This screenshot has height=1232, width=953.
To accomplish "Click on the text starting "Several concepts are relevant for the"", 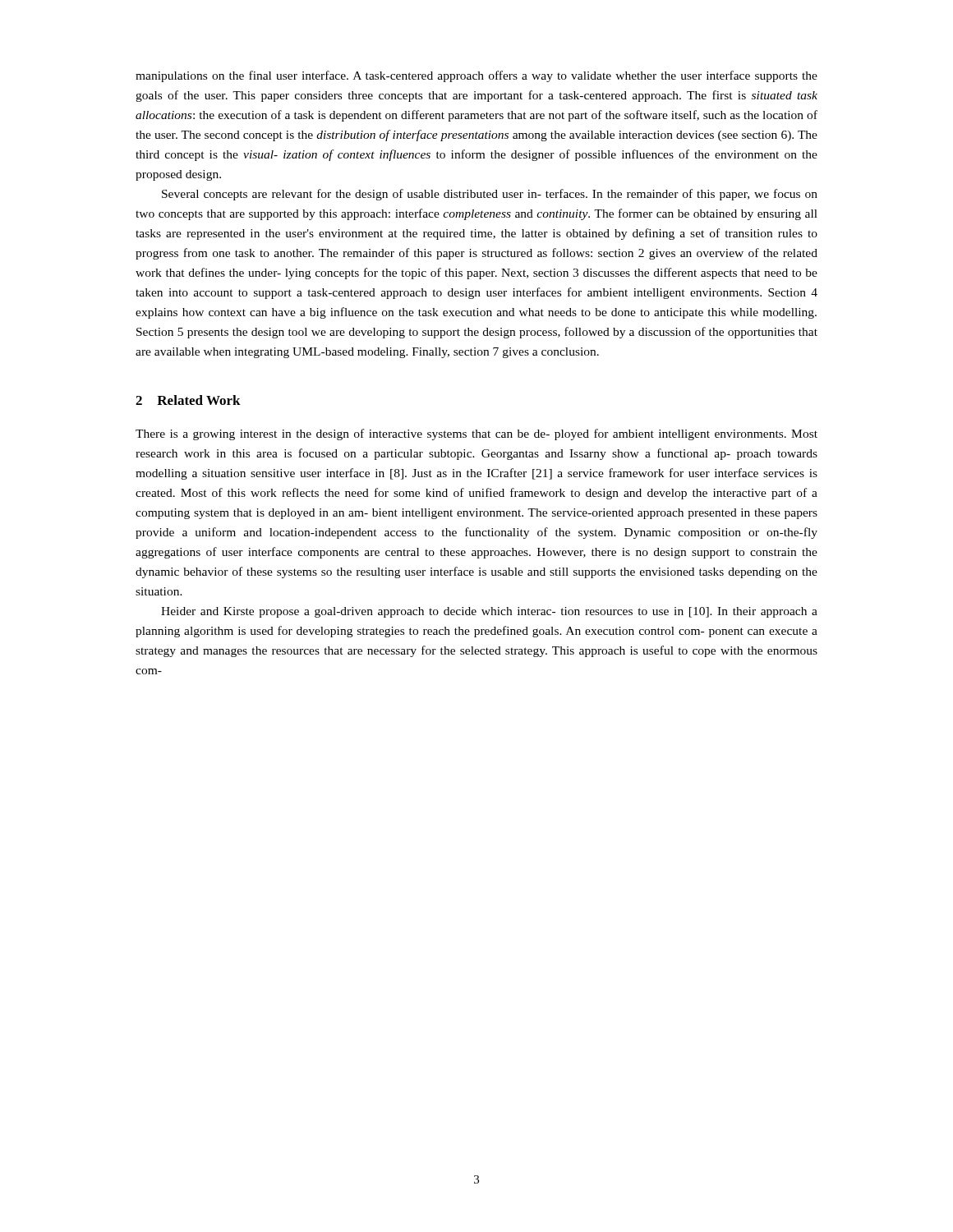I will tap(476, 273).
